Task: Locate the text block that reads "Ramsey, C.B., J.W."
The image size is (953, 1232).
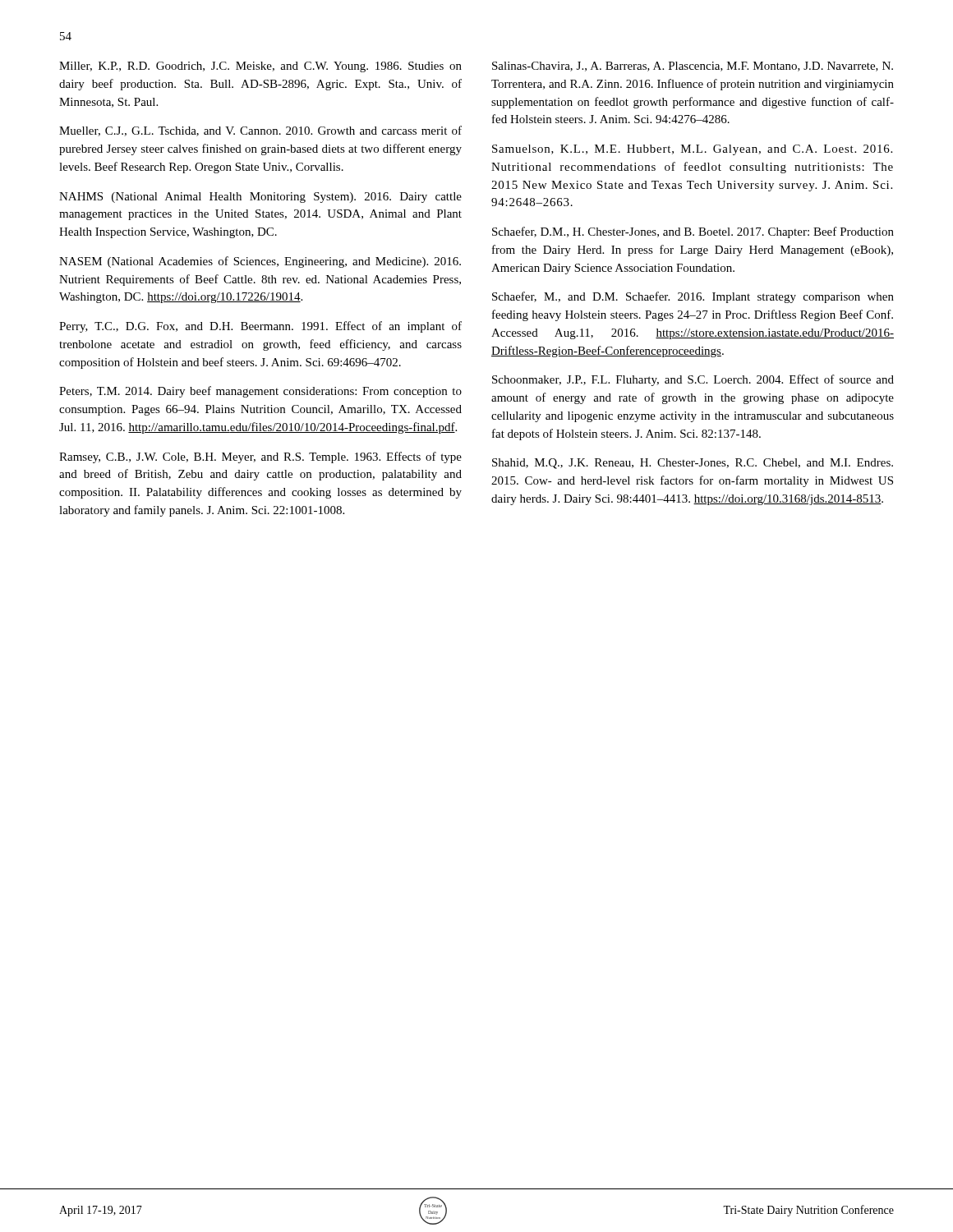Action: click(260, 483)
